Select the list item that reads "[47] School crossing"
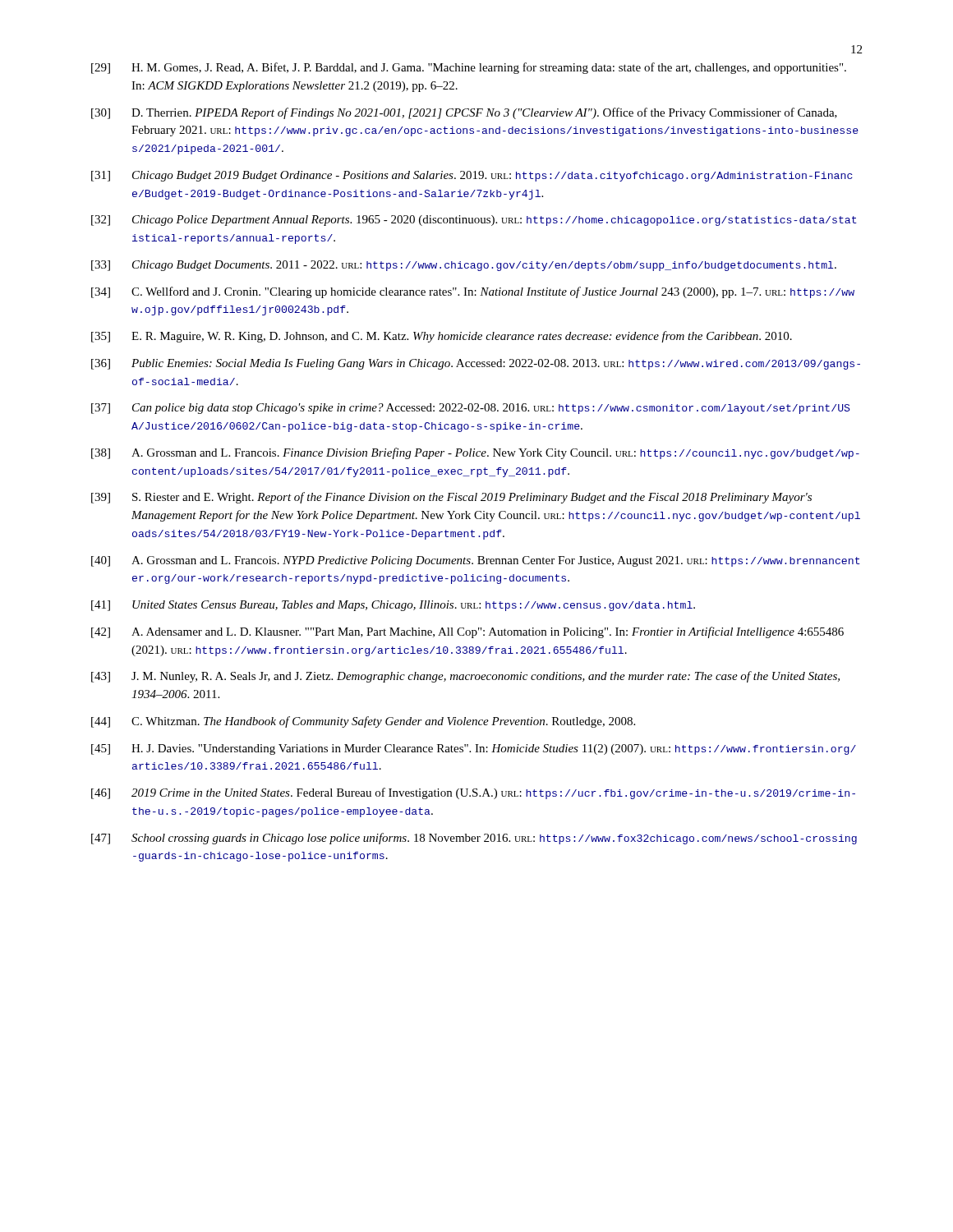The width and height of the screenshot is (953, 1232). 476,847
